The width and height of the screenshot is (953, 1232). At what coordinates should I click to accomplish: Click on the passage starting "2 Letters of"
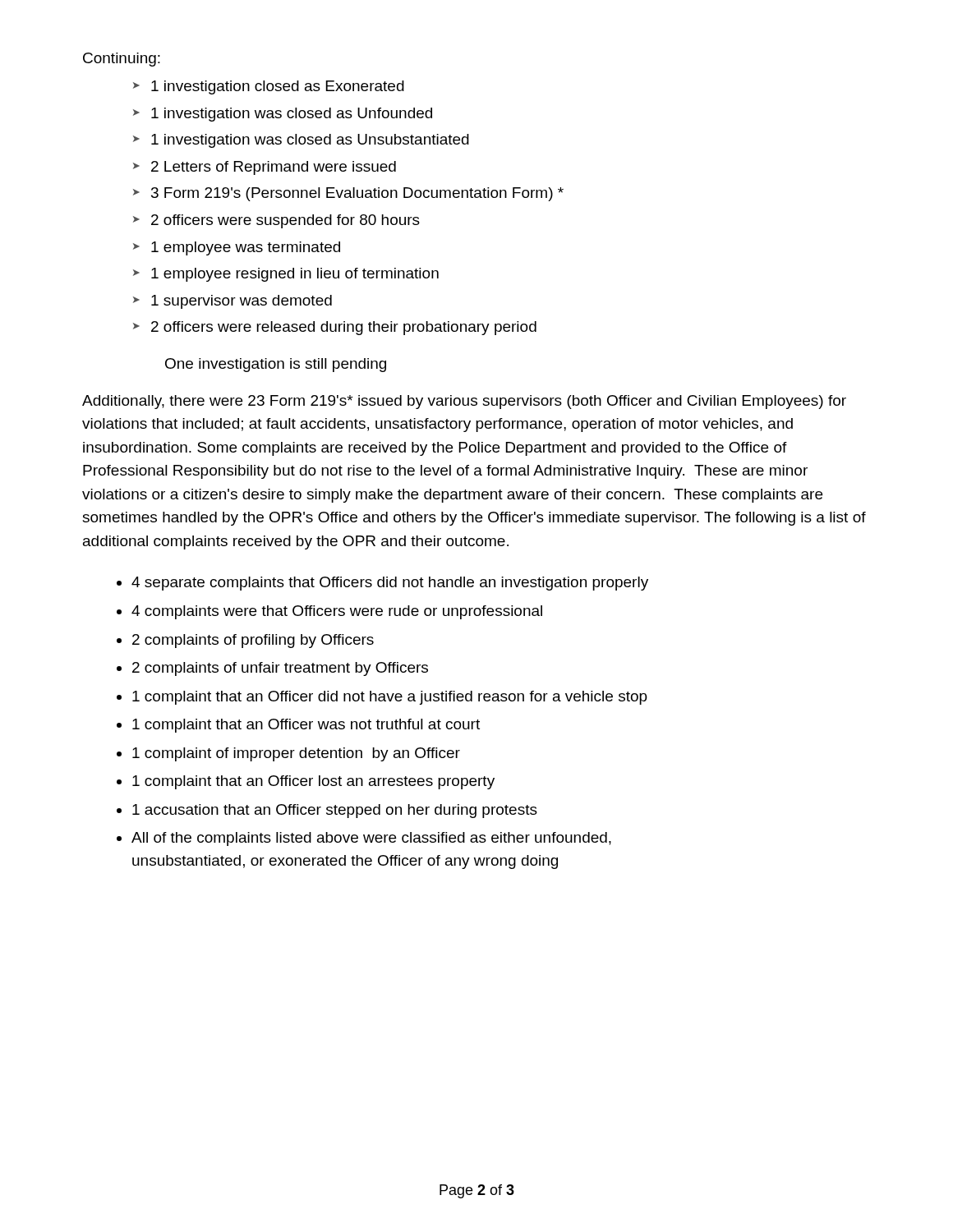[x=274, y=166]
